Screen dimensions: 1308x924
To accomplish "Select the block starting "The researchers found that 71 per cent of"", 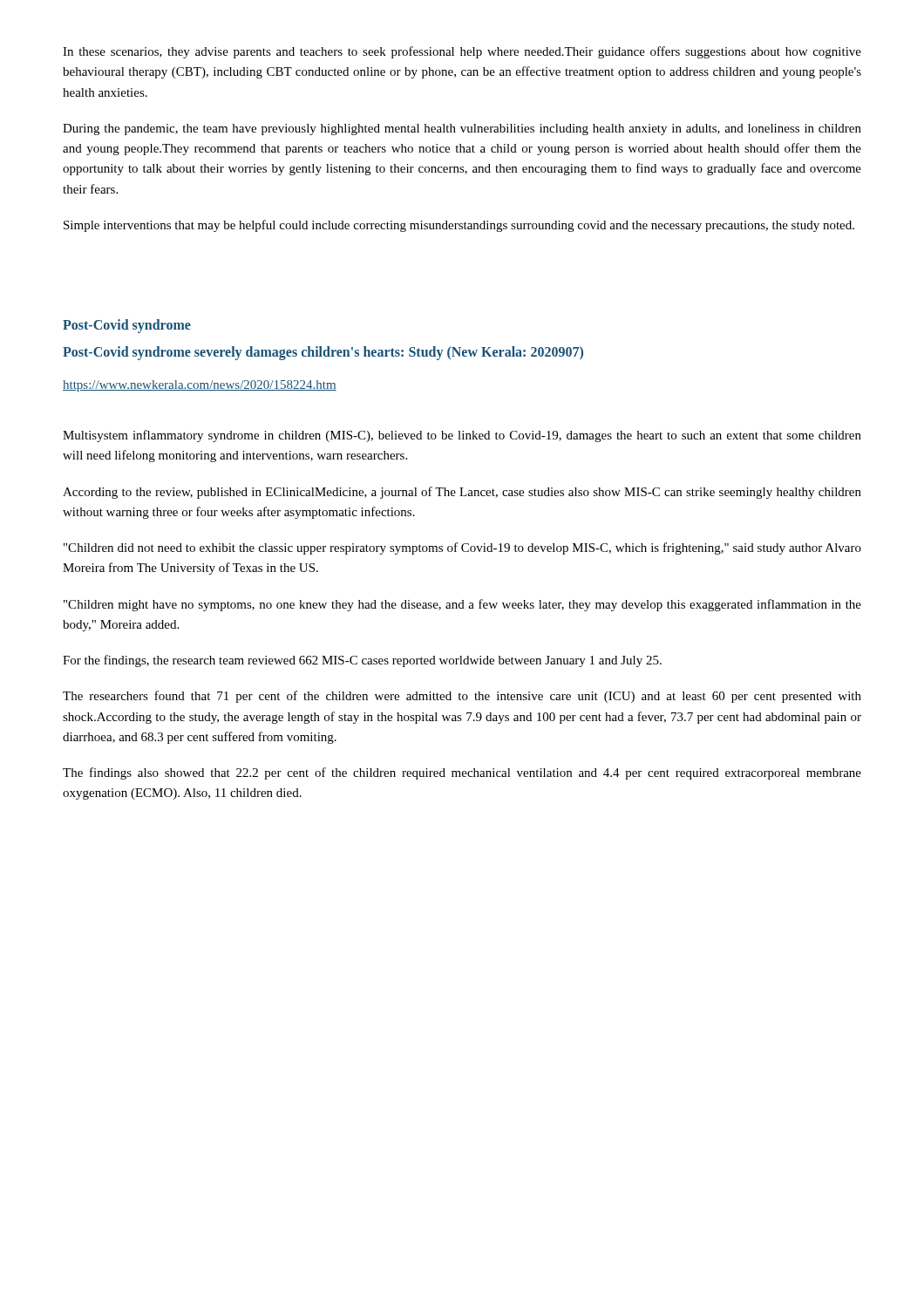I will [x=462, y=717].
